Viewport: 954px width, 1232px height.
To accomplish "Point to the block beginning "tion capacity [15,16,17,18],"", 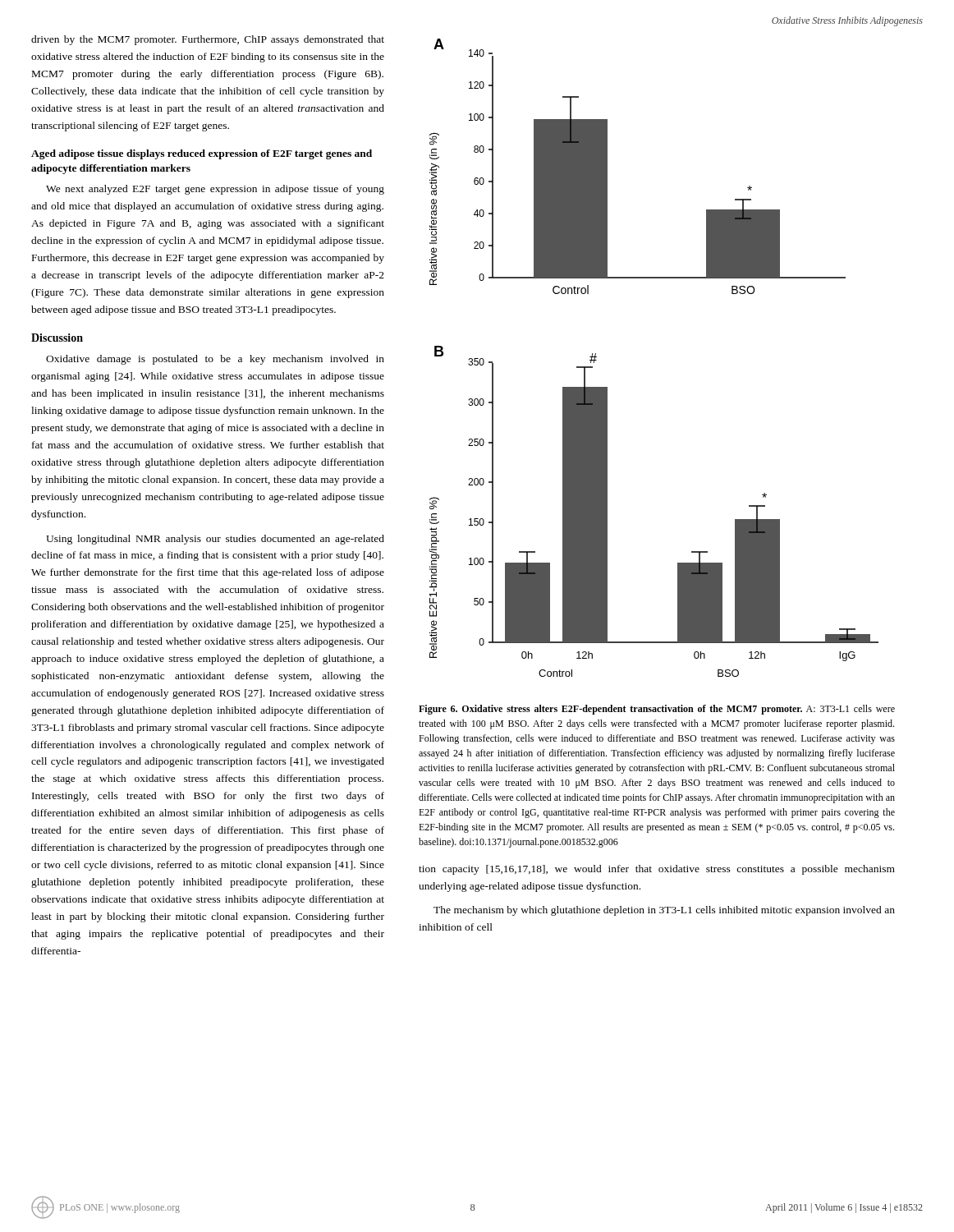I will 657,877.
